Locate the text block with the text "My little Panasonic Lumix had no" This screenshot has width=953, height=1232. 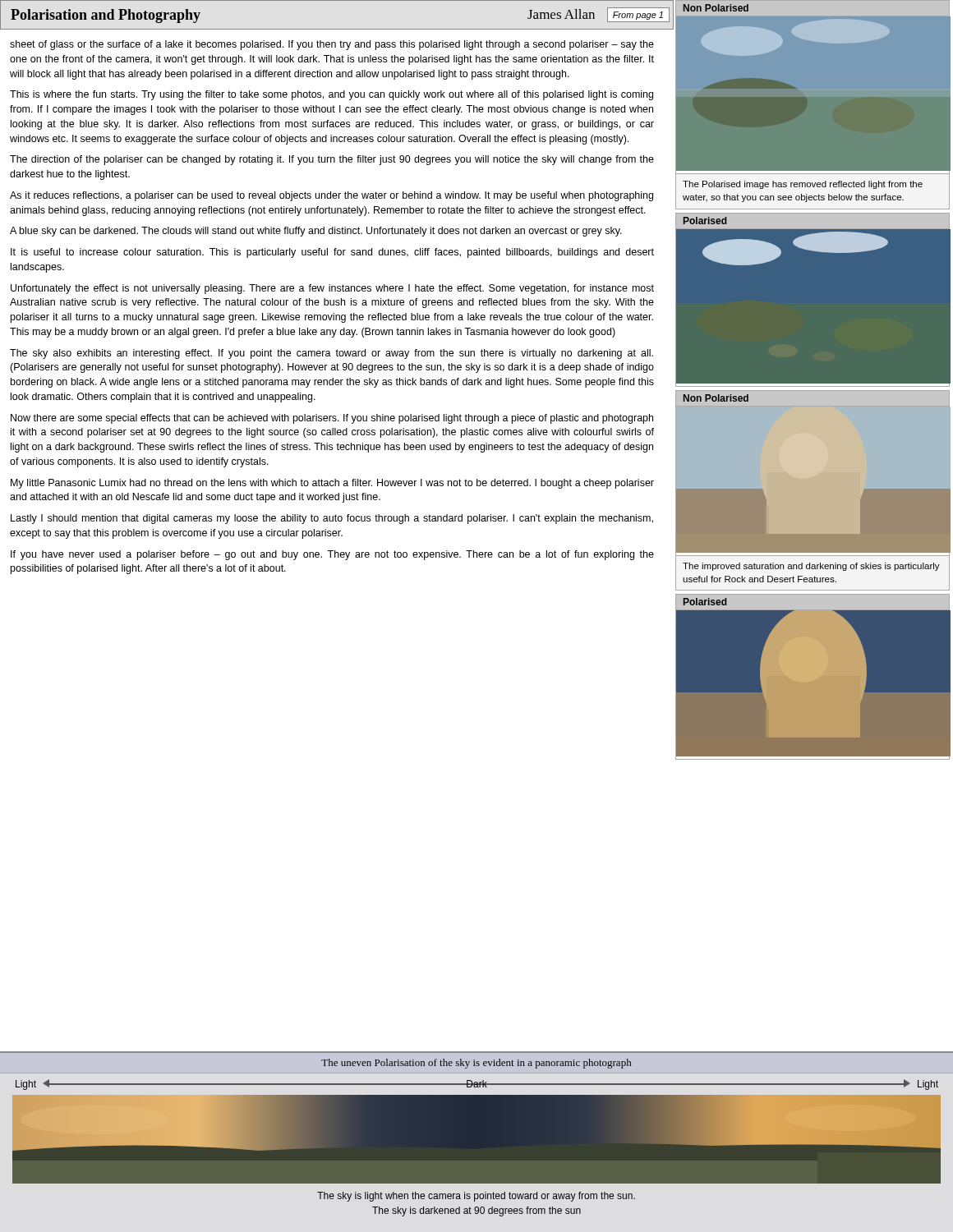pyautogui.click(x=332, y=491)
